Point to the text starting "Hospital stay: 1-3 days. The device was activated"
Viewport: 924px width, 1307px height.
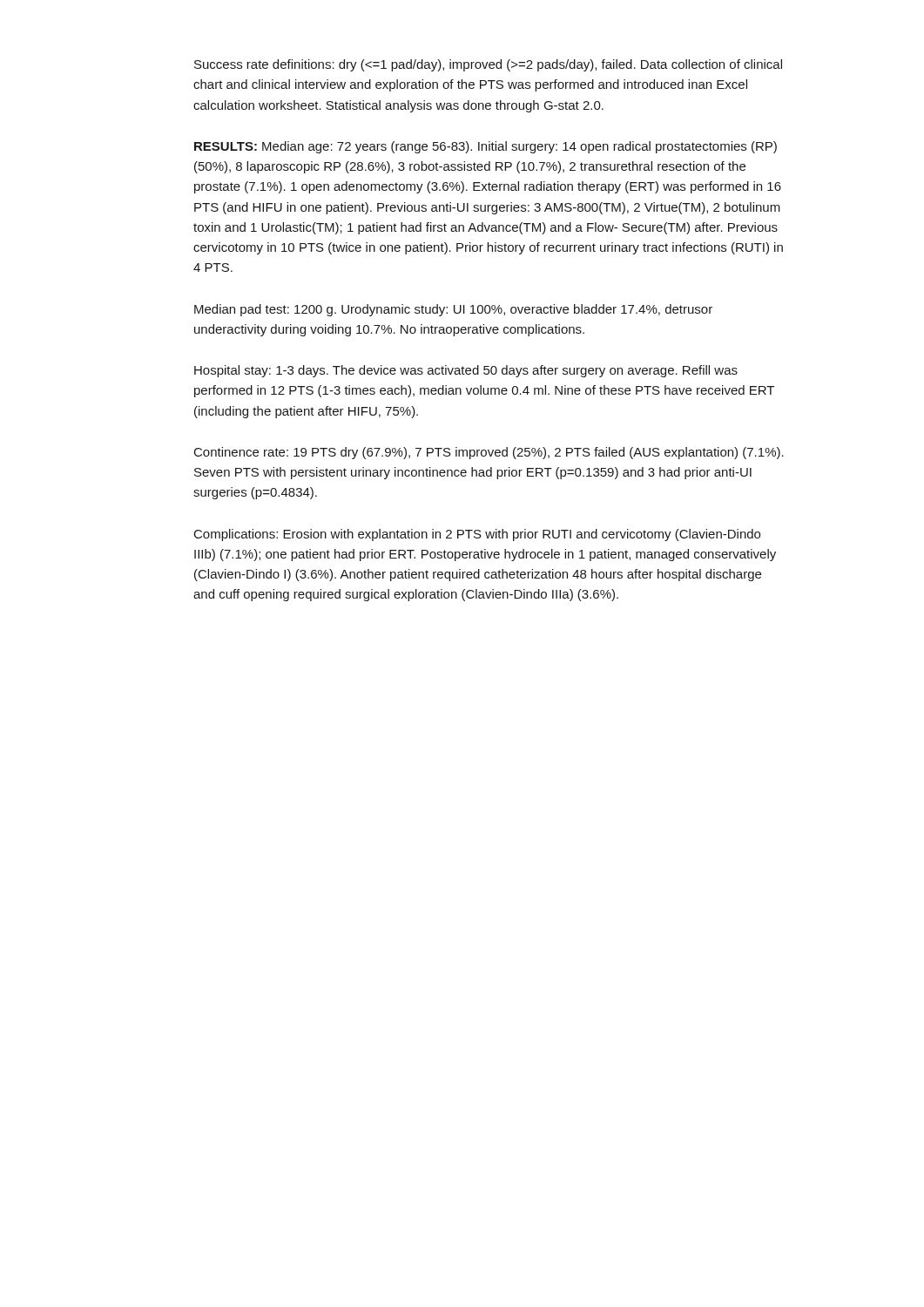[x=484, y=390]
